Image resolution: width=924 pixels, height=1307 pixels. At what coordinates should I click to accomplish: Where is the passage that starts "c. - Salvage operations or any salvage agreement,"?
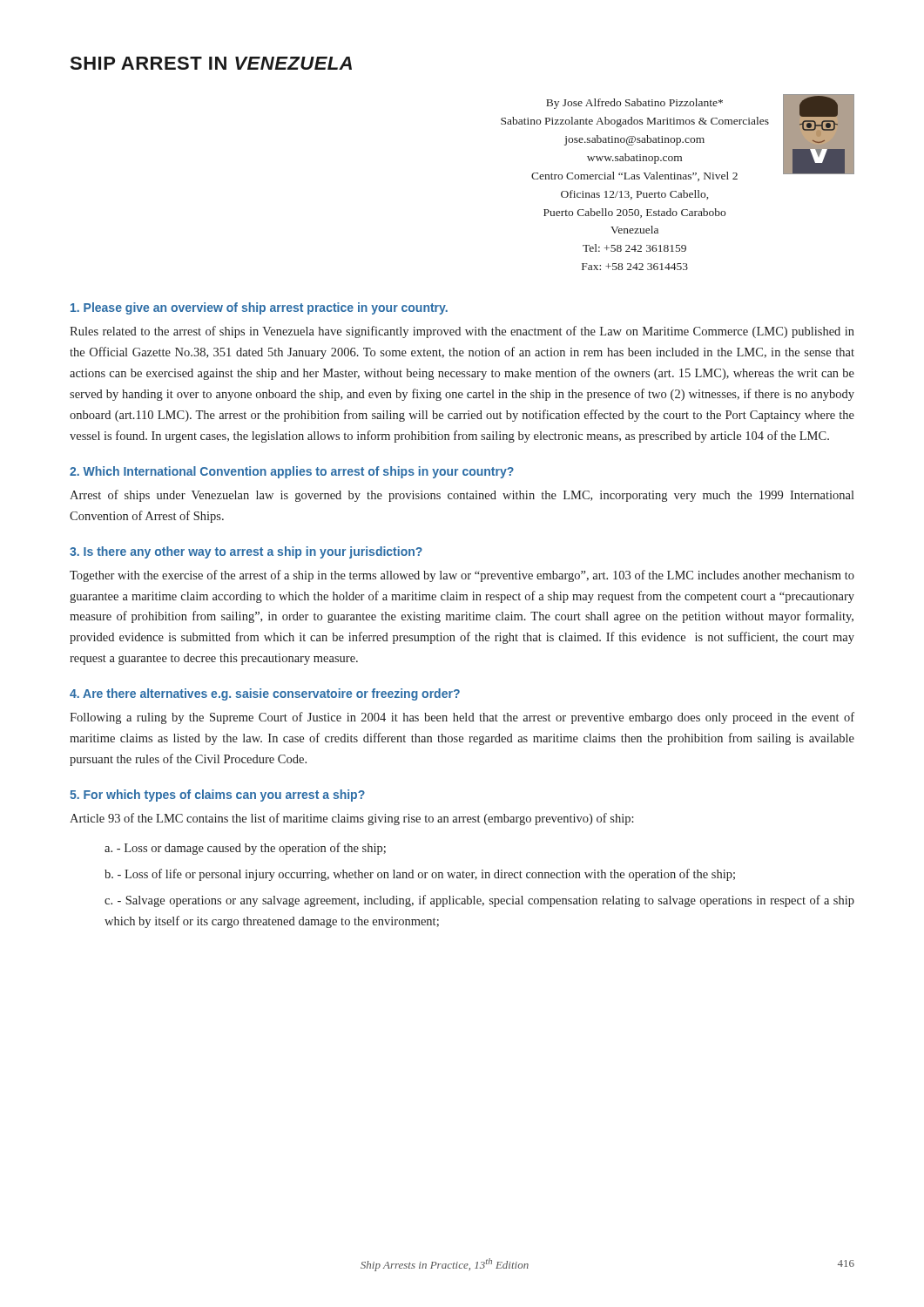[x=462, y=911]
